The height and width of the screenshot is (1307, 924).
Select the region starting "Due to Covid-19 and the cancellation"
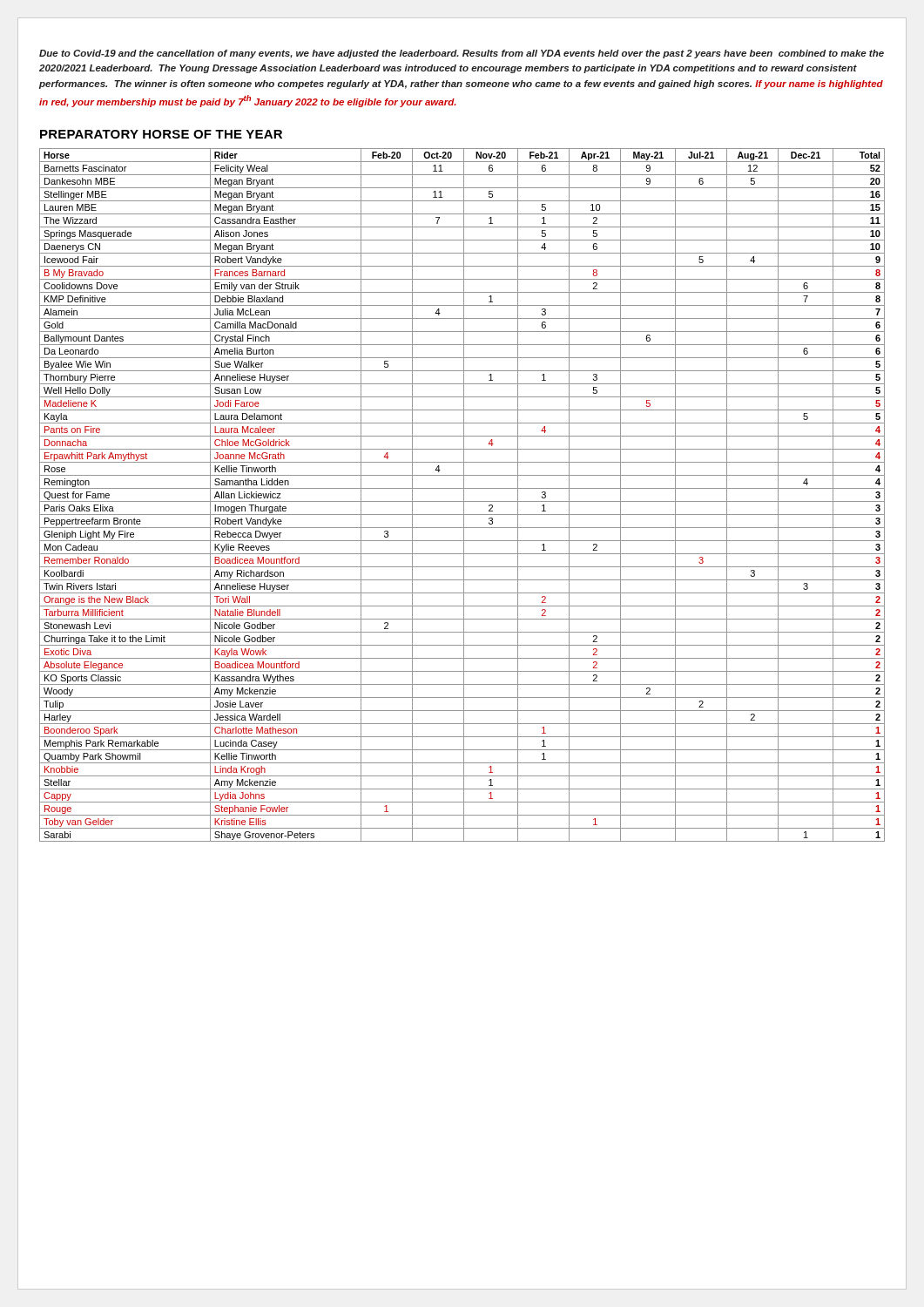(x=462, y=78)
